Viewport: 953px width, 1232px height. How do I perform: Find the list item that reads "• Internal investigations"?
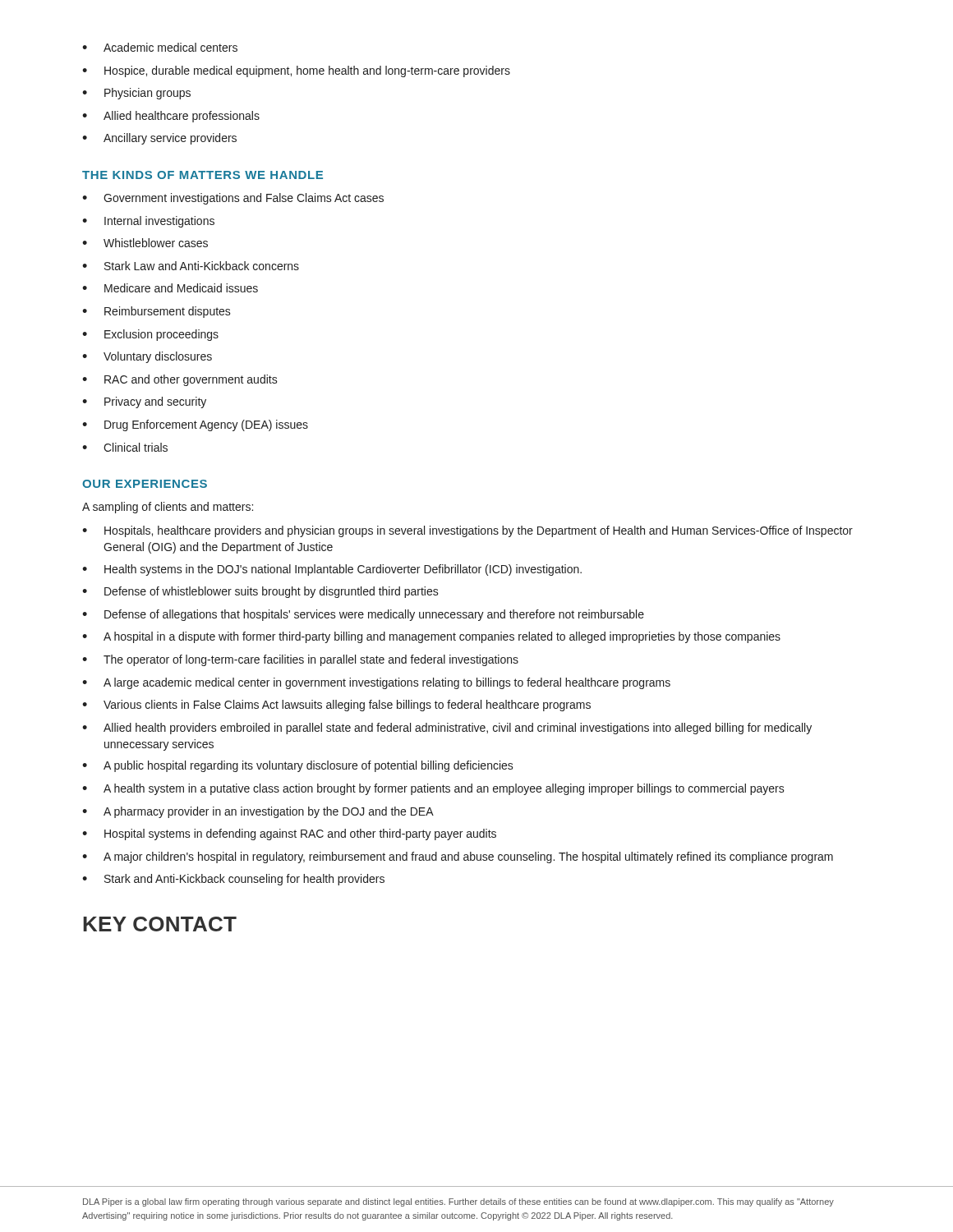pos(148,222)
